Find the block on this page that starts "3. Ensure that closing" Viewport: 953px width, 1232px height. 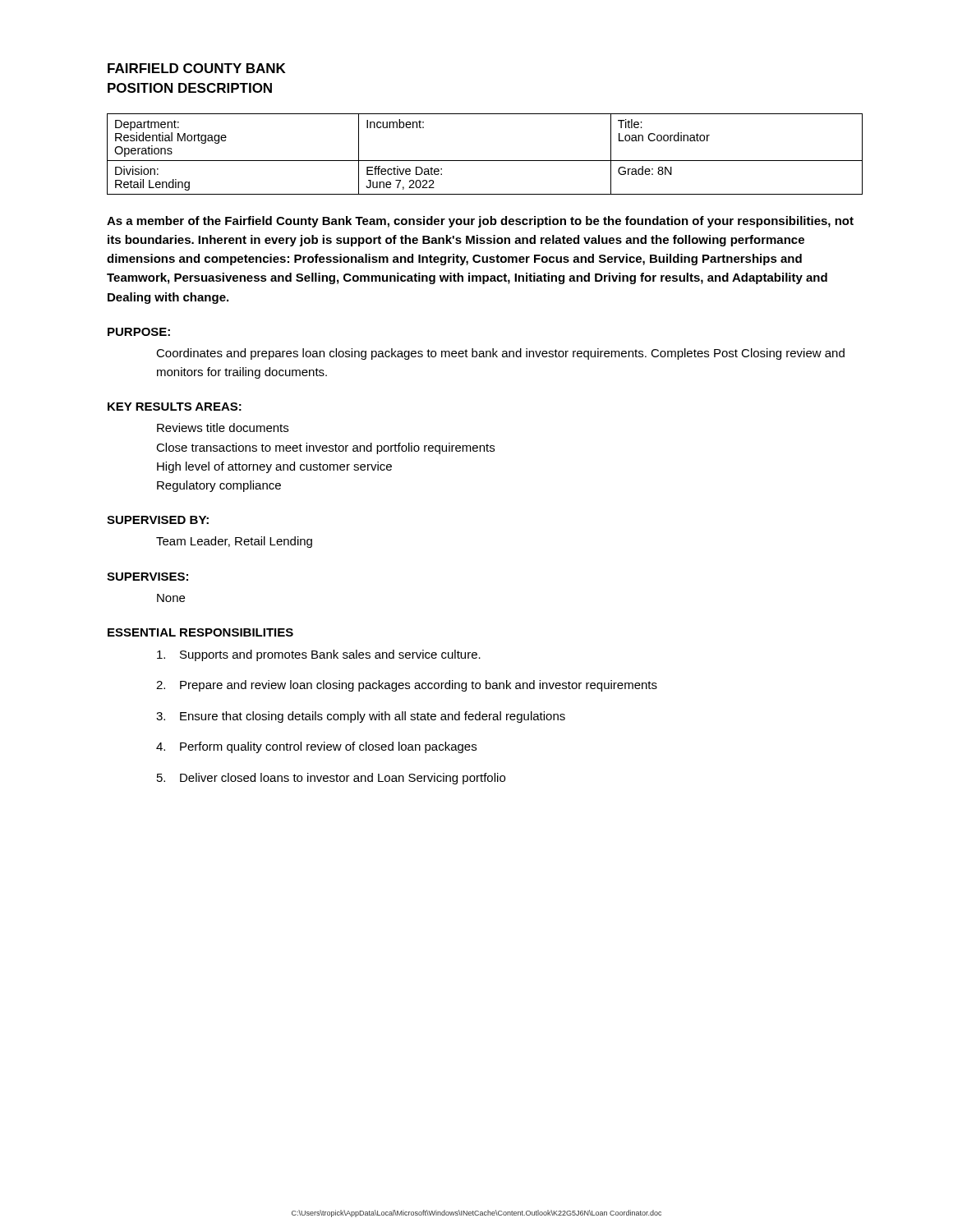509,716
